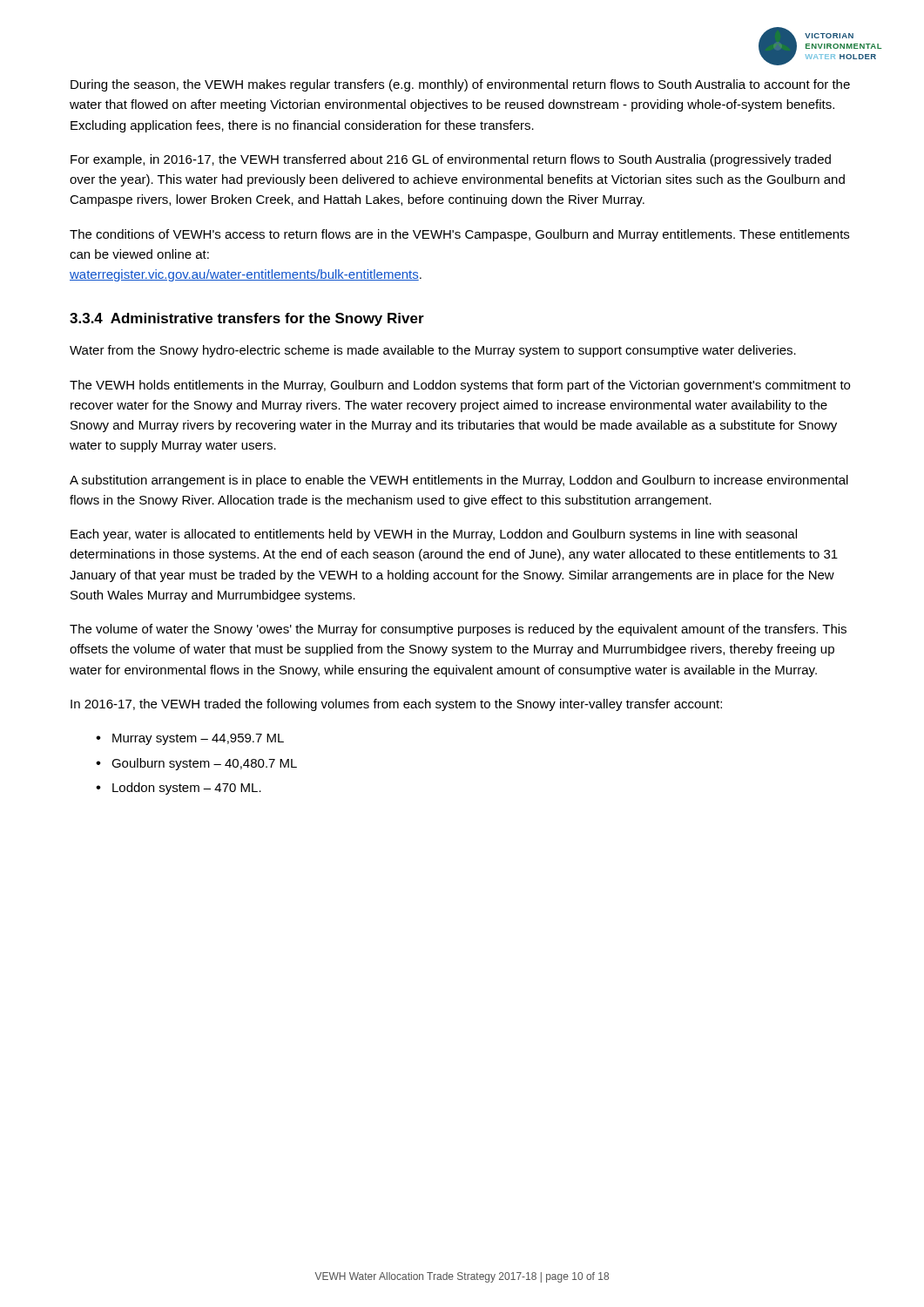
Task: Point to "Goulburn system – 40,480.7 ML"
Action: [204, 763]
